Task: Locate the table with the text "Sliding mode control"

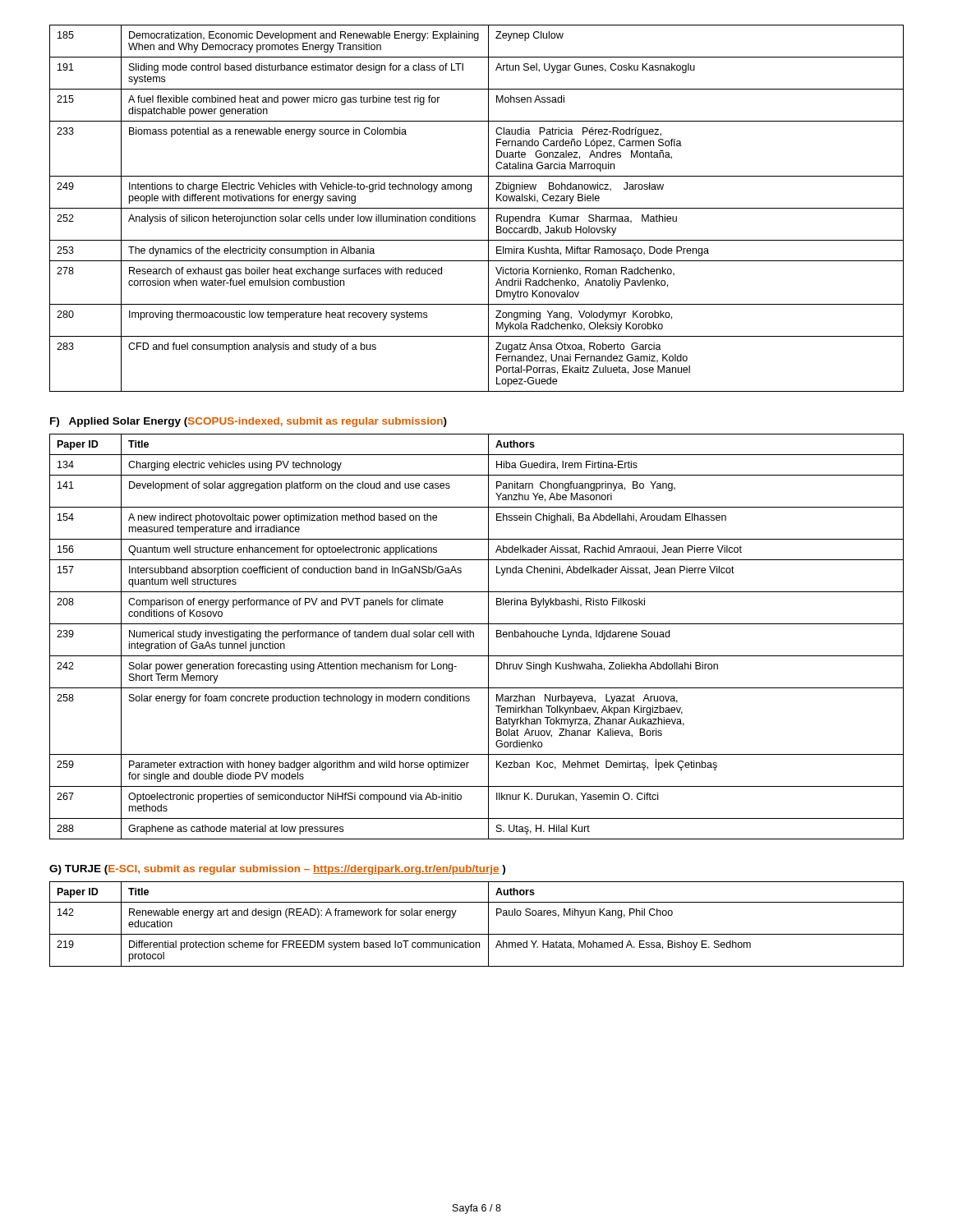Action: tap(476, 208)
